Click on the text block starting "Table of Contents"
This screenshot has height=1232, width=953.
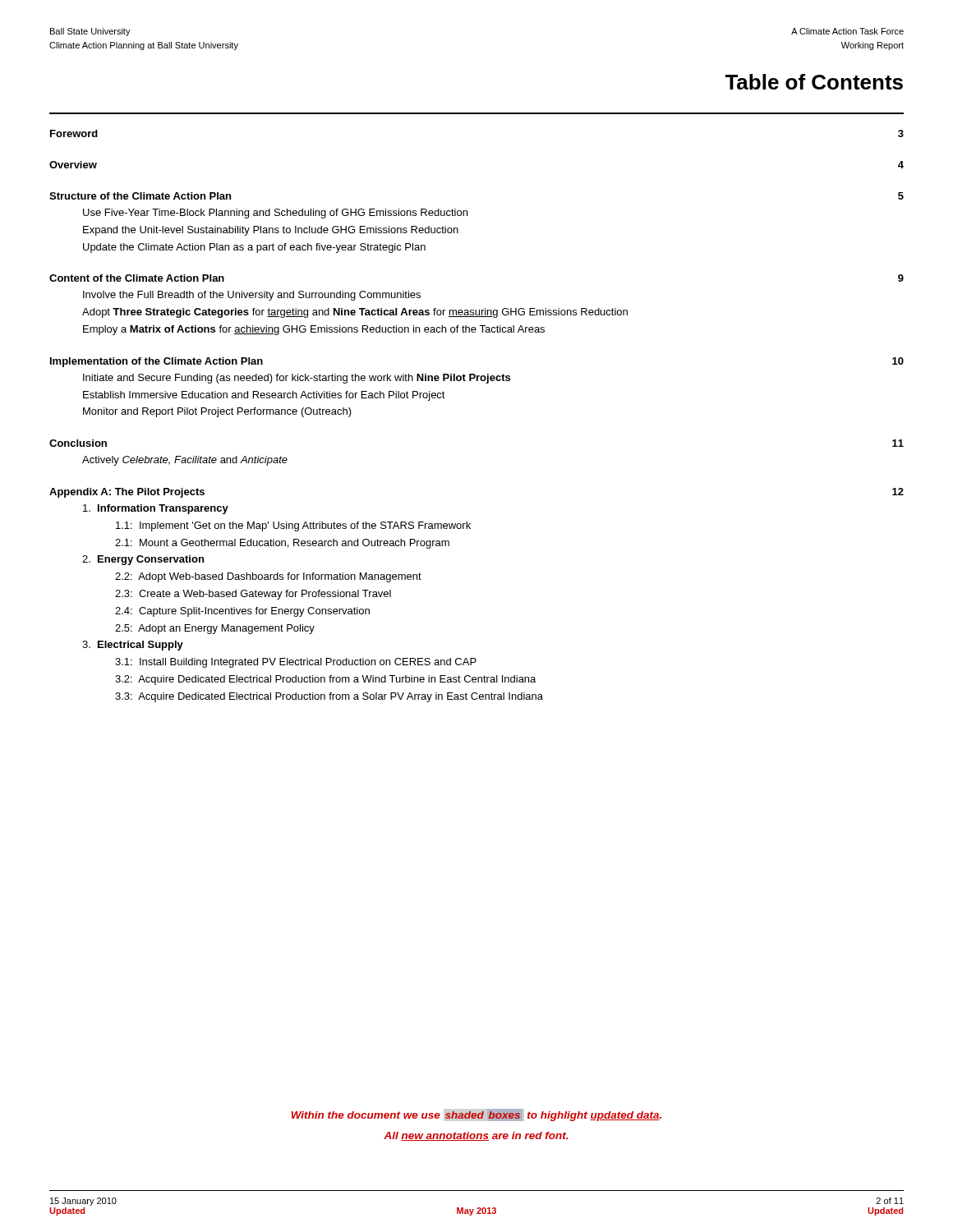(814, 83)
